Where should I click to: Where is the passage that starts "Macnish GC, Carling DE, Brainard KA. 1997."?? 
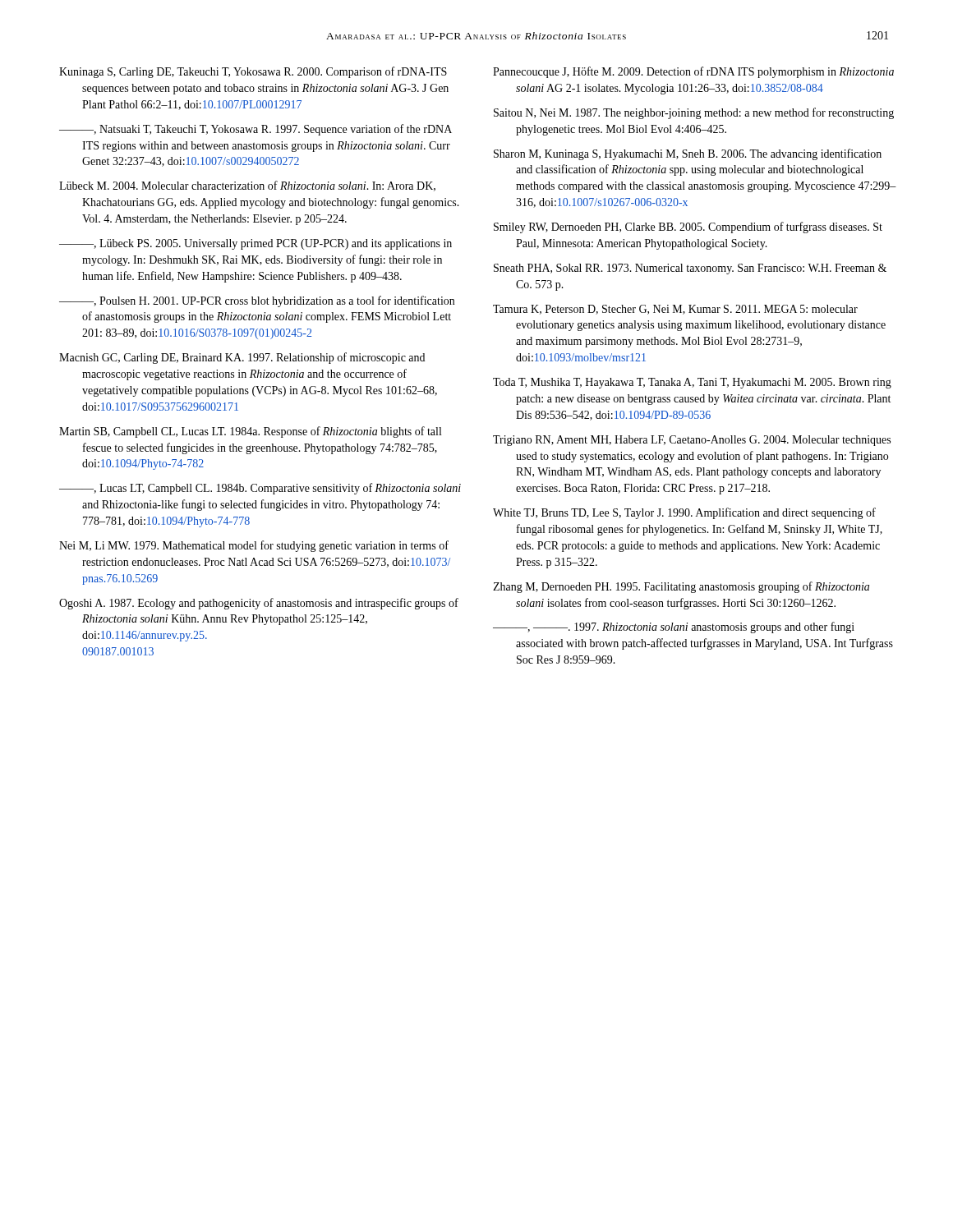coord(248,382)
